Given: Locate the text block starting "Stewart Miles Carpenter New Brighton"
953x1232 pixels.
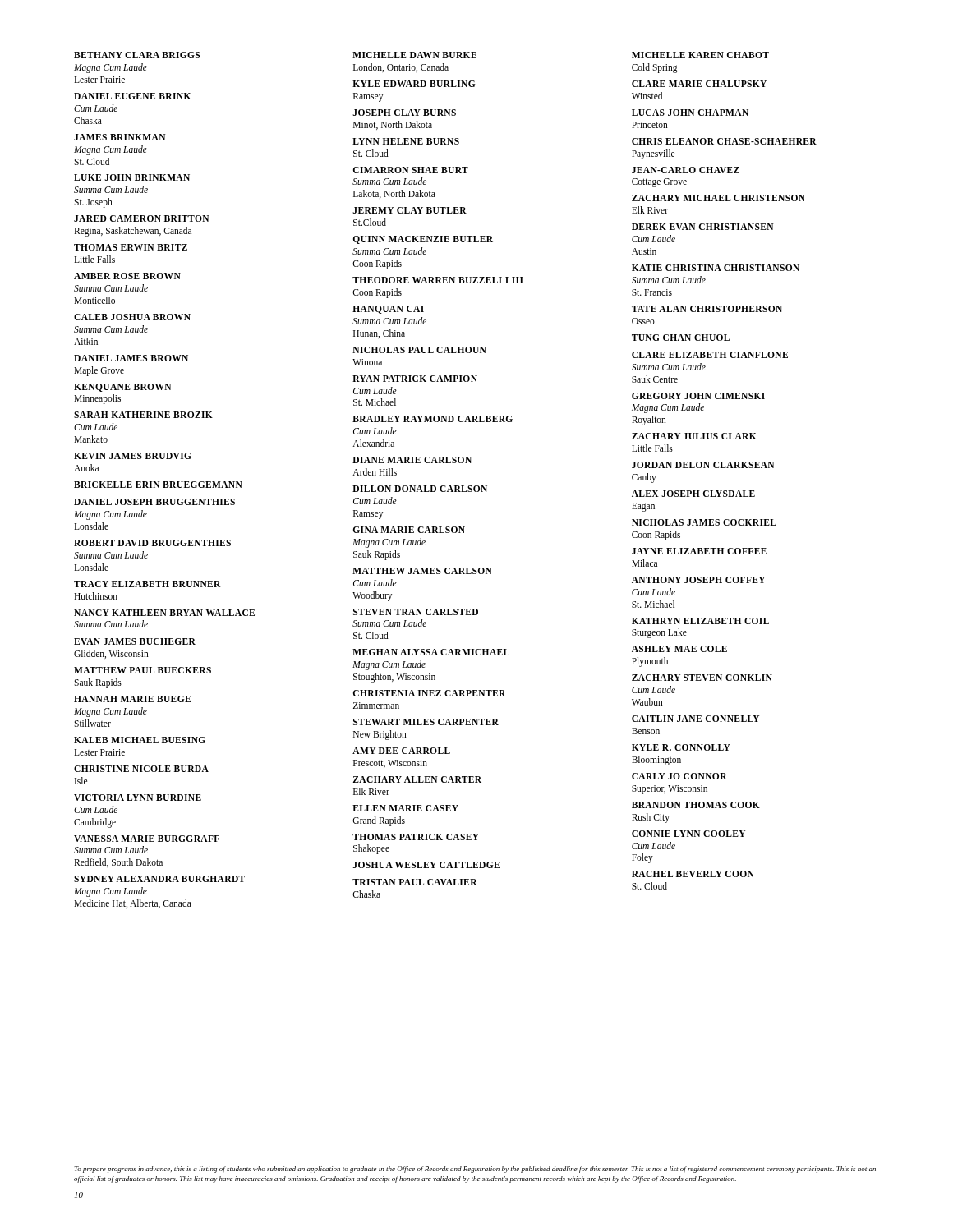Looking at the screenshot, I should pyautogui.click(x=485, y=728).
